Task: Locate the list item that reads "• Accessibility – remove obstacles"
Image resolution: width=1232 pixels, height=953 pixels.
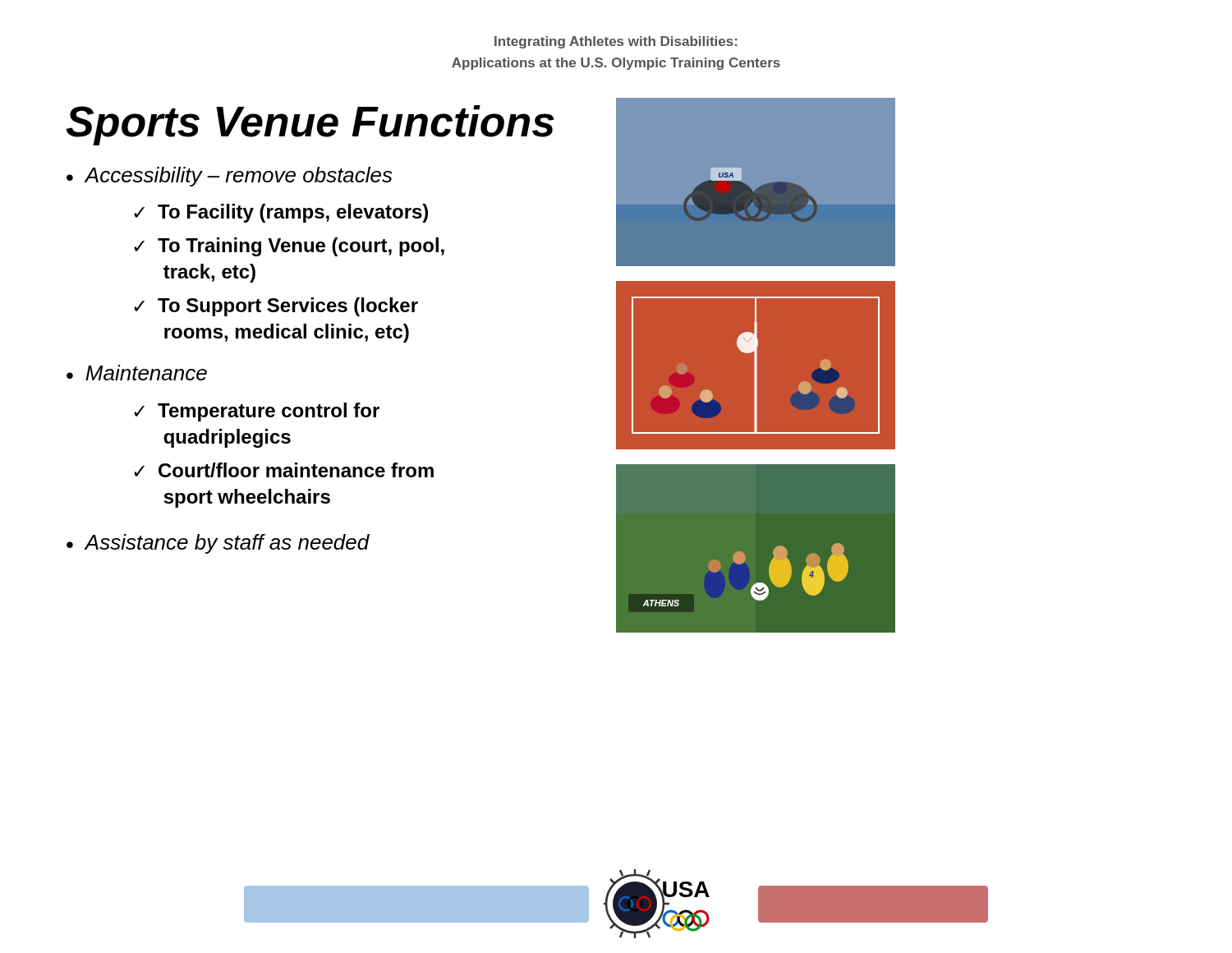Action: click(229, 176)
